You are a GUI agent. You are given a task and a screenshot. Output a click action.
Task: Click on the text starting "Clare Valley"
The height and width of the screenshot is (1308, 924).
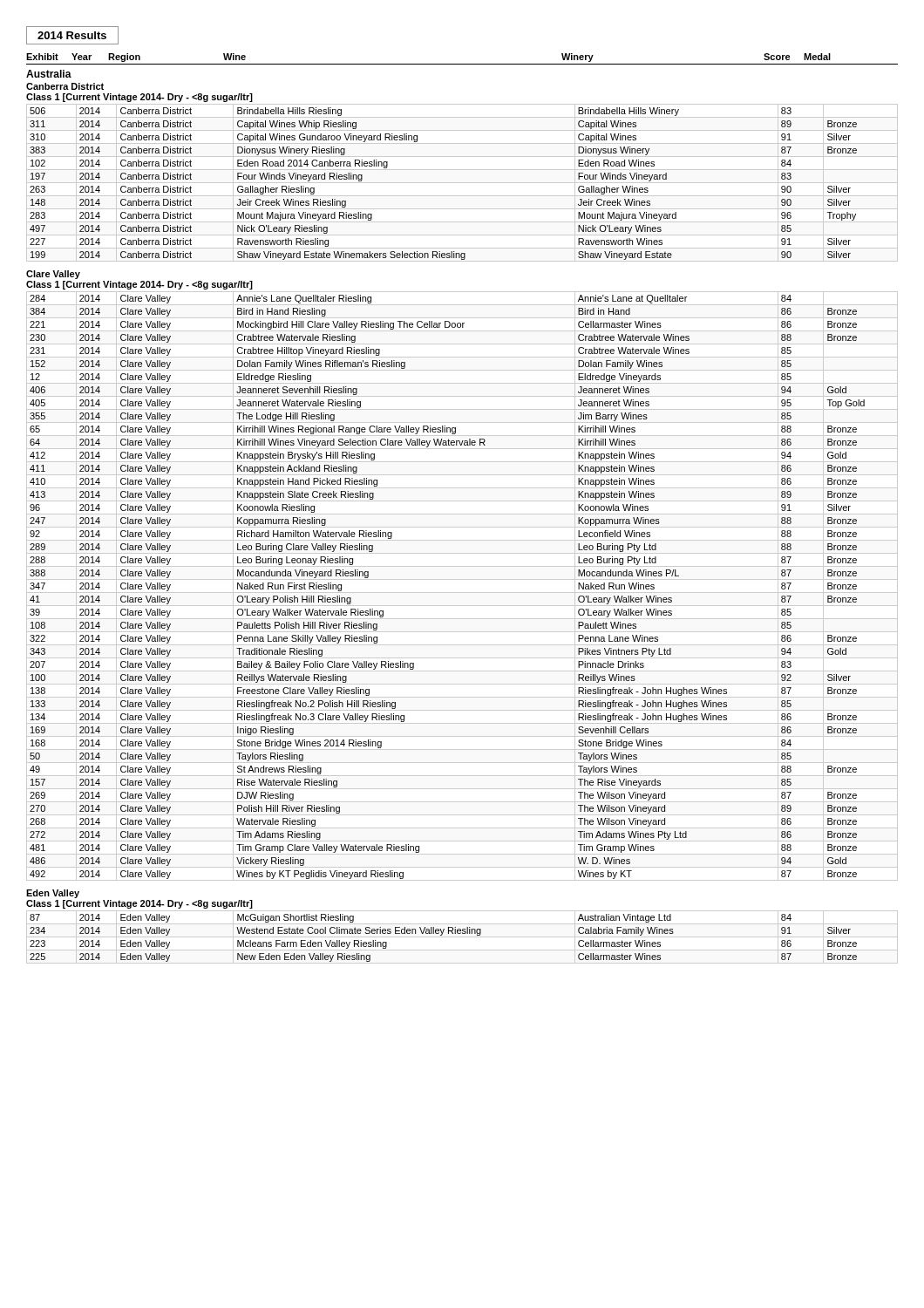[x=53, y=274]
